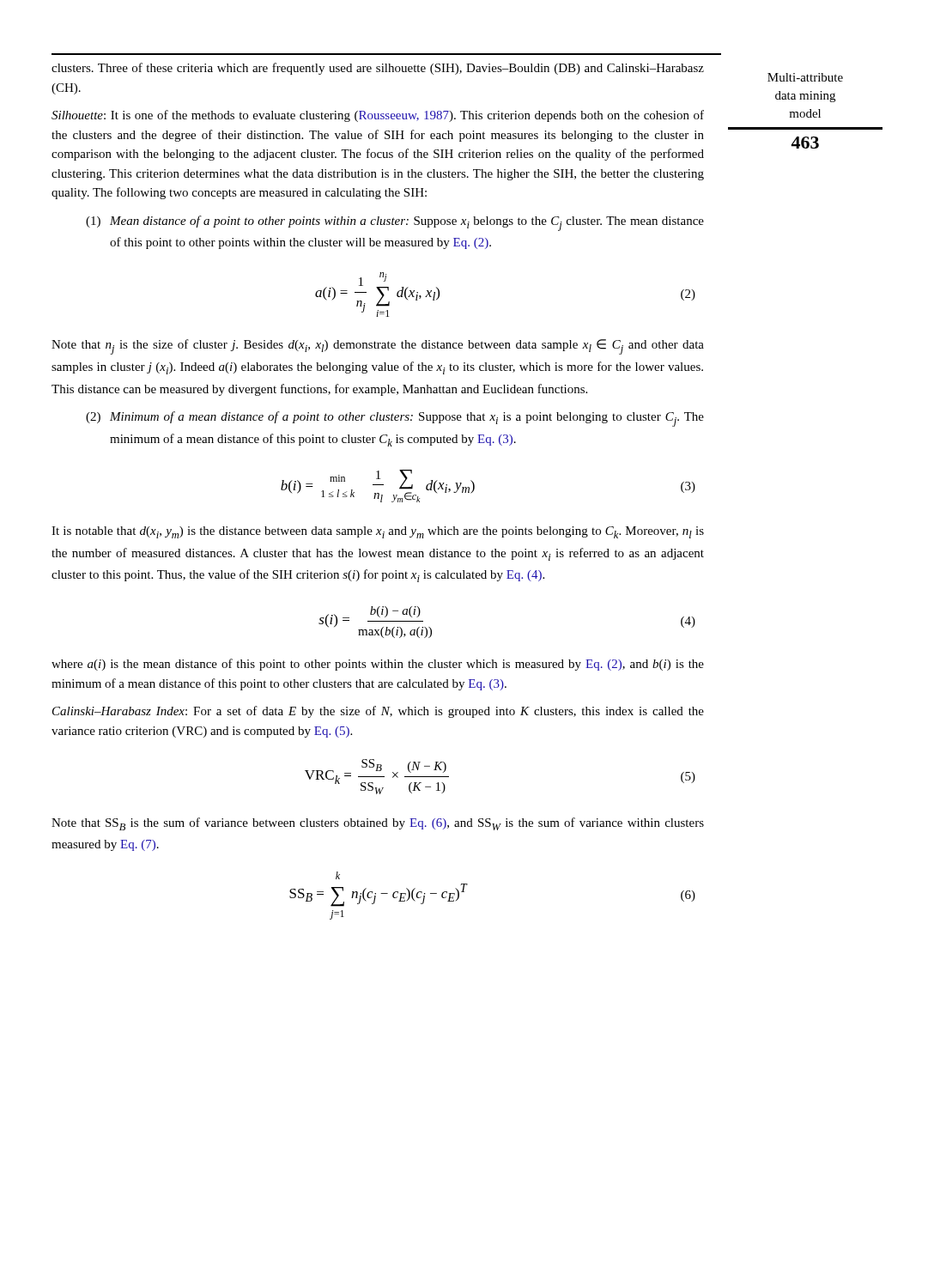
Task: Locate the text block containing "clusters. Three of these criteria"
Action: [x=378, y=77]
